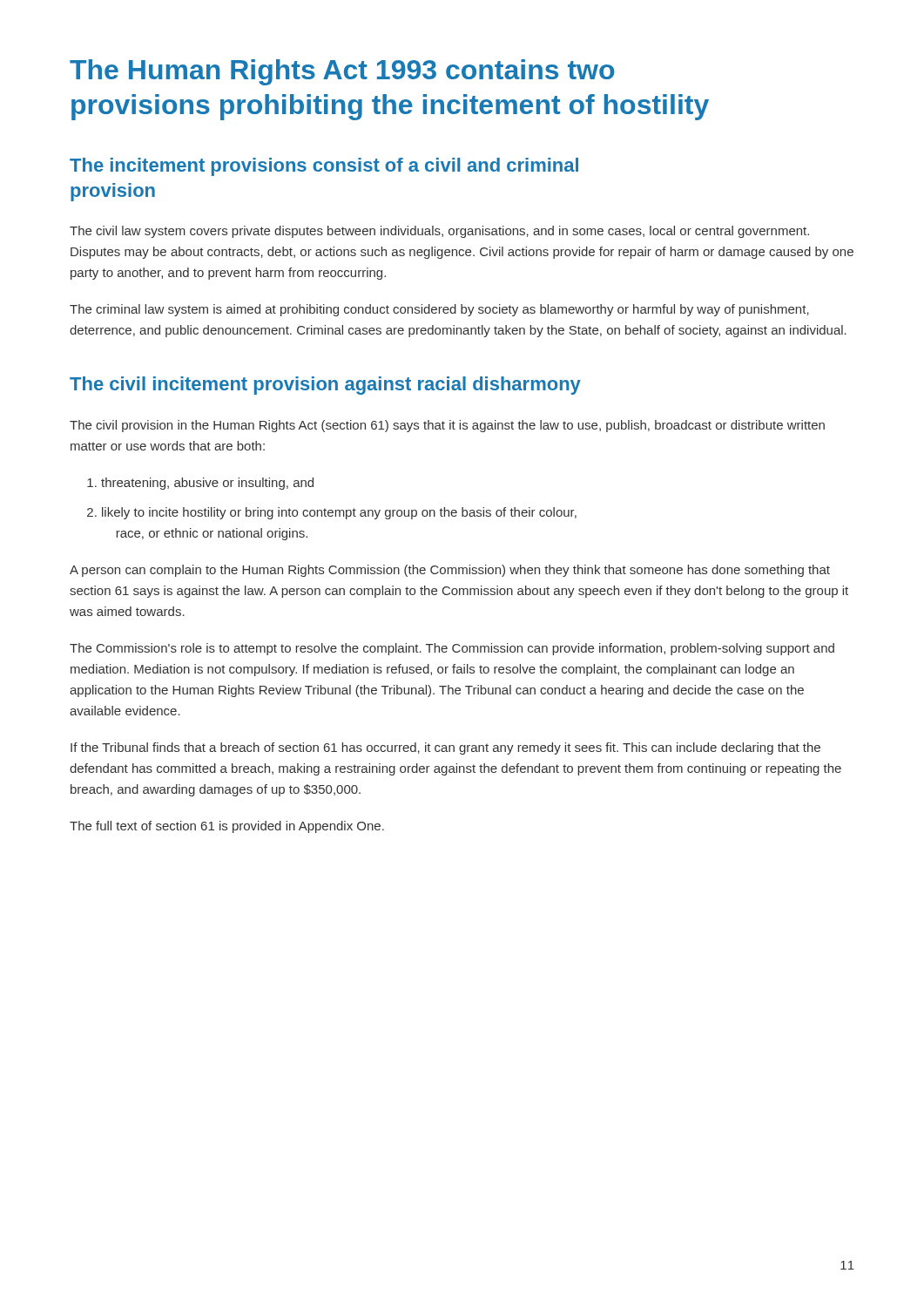This screenshot has width=924, height=1307.
Task: Locate the list item that says "likely to incite hostility or bring into contempt"
Action: (x=478, y=523)
